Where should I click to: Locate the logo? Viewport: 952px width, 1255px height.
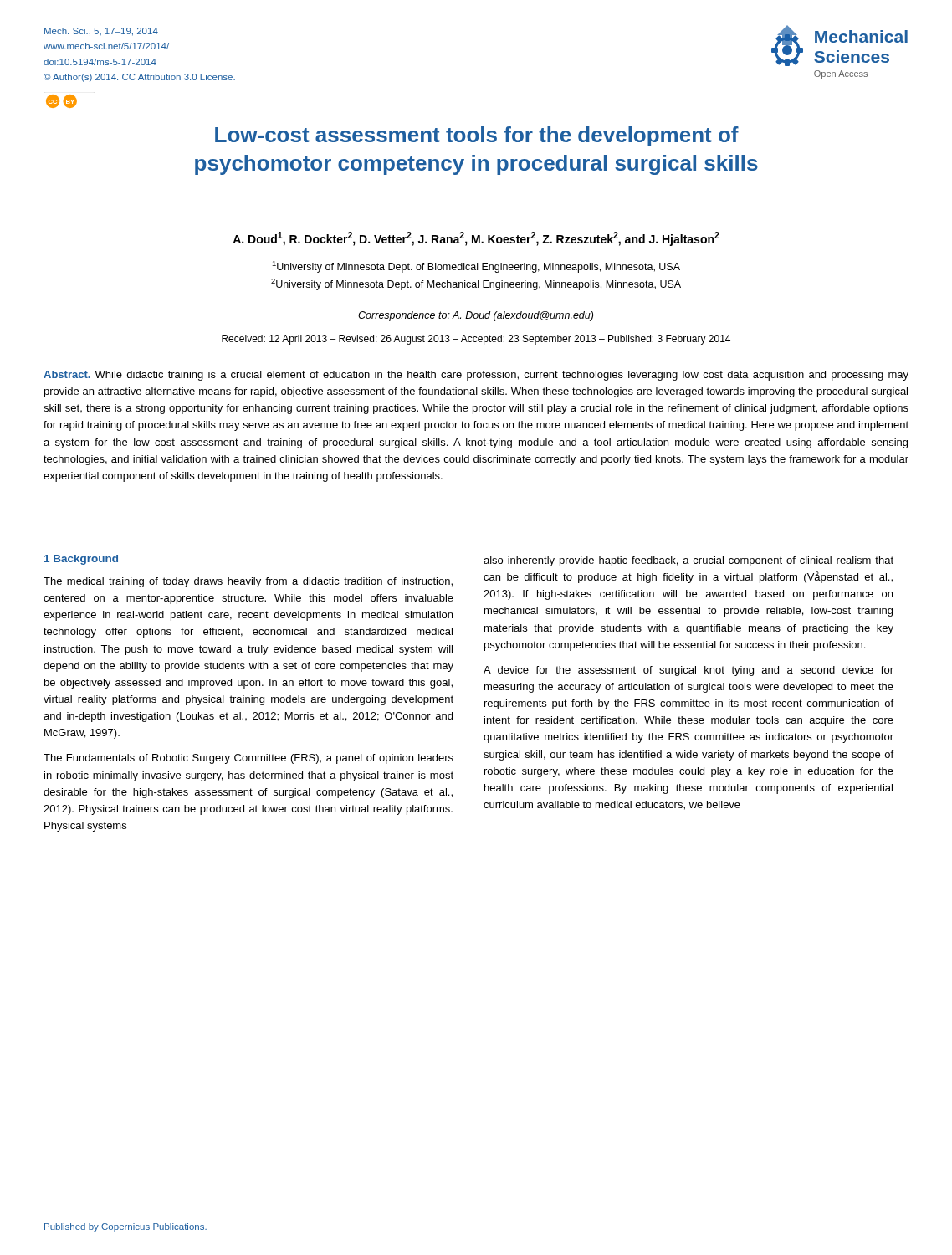(x=837, y=51)
